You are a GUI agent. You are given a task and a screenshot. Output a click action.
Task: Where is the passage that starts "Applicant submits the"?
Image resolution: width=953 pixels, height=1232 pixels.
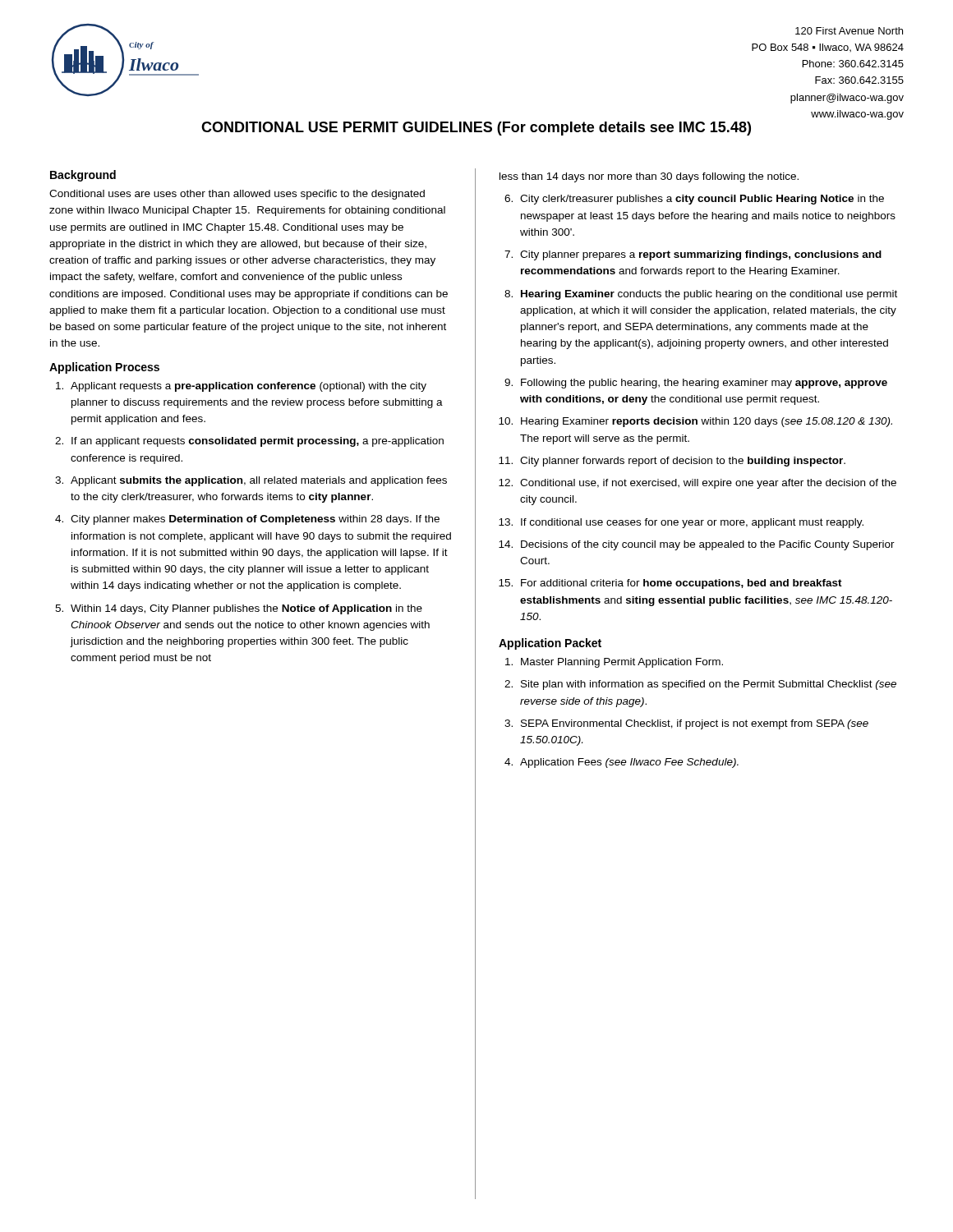(259, 488)
